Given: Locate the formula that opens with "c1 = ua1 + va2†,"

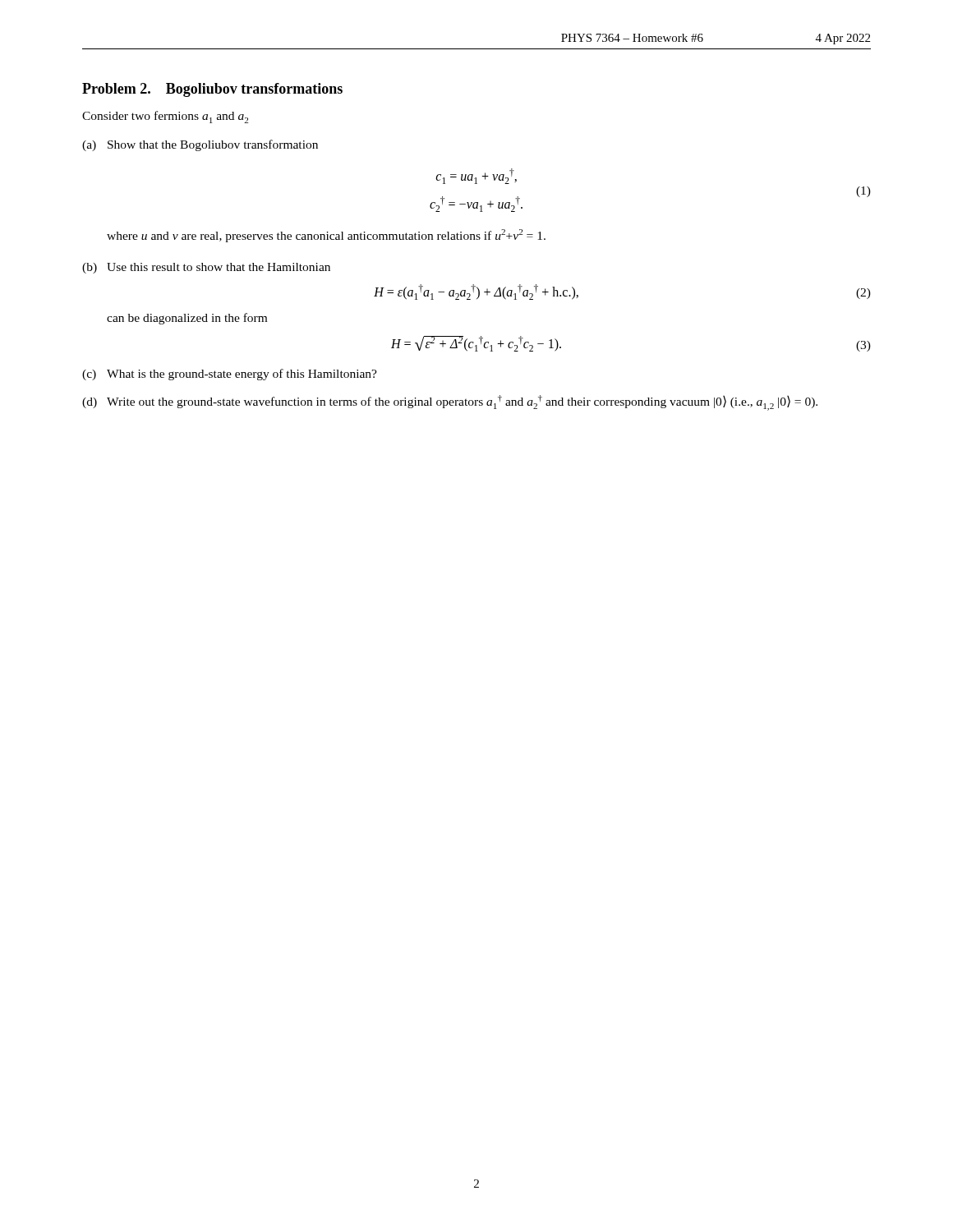Looking at the screenshot, I should (x=476, y=190).
